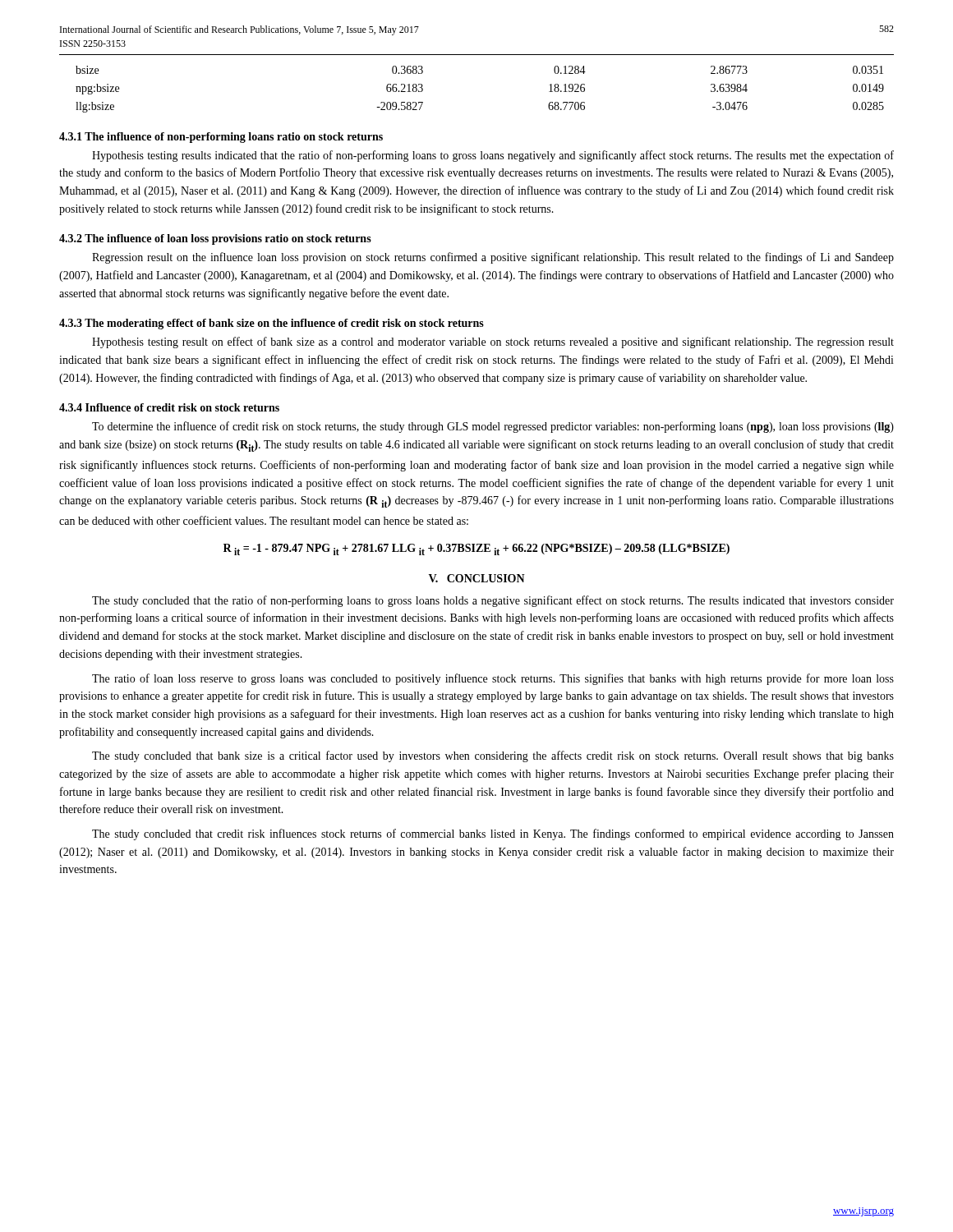Click on the text block that says "Hypothesis testing result on effect of bank"
The width and height of the screenshot is (953, 1232).
[x=476, y=360]
